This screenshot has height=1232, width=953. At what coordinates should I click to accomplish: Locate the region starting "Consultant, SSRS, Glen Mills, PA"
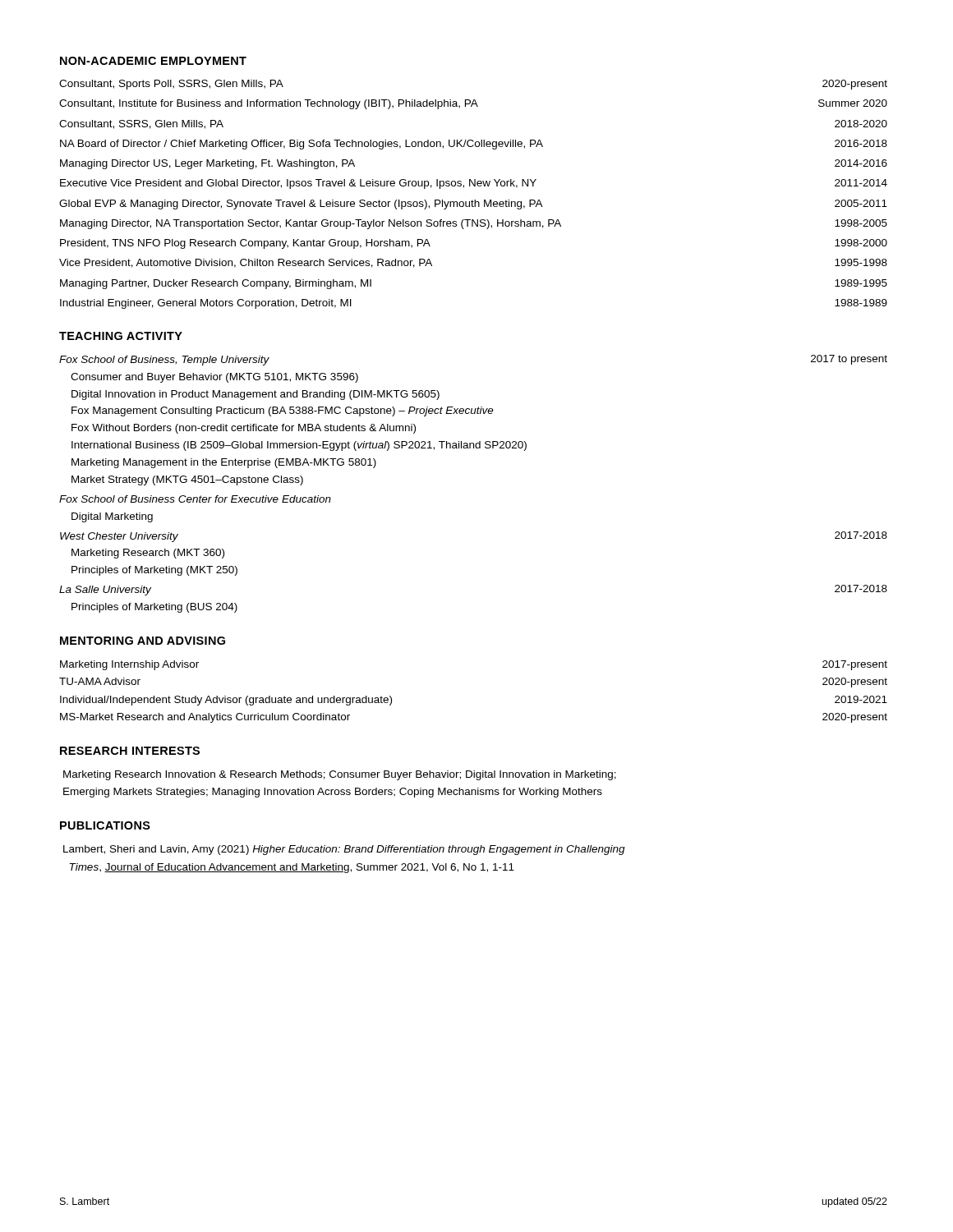tap(144, 124)
